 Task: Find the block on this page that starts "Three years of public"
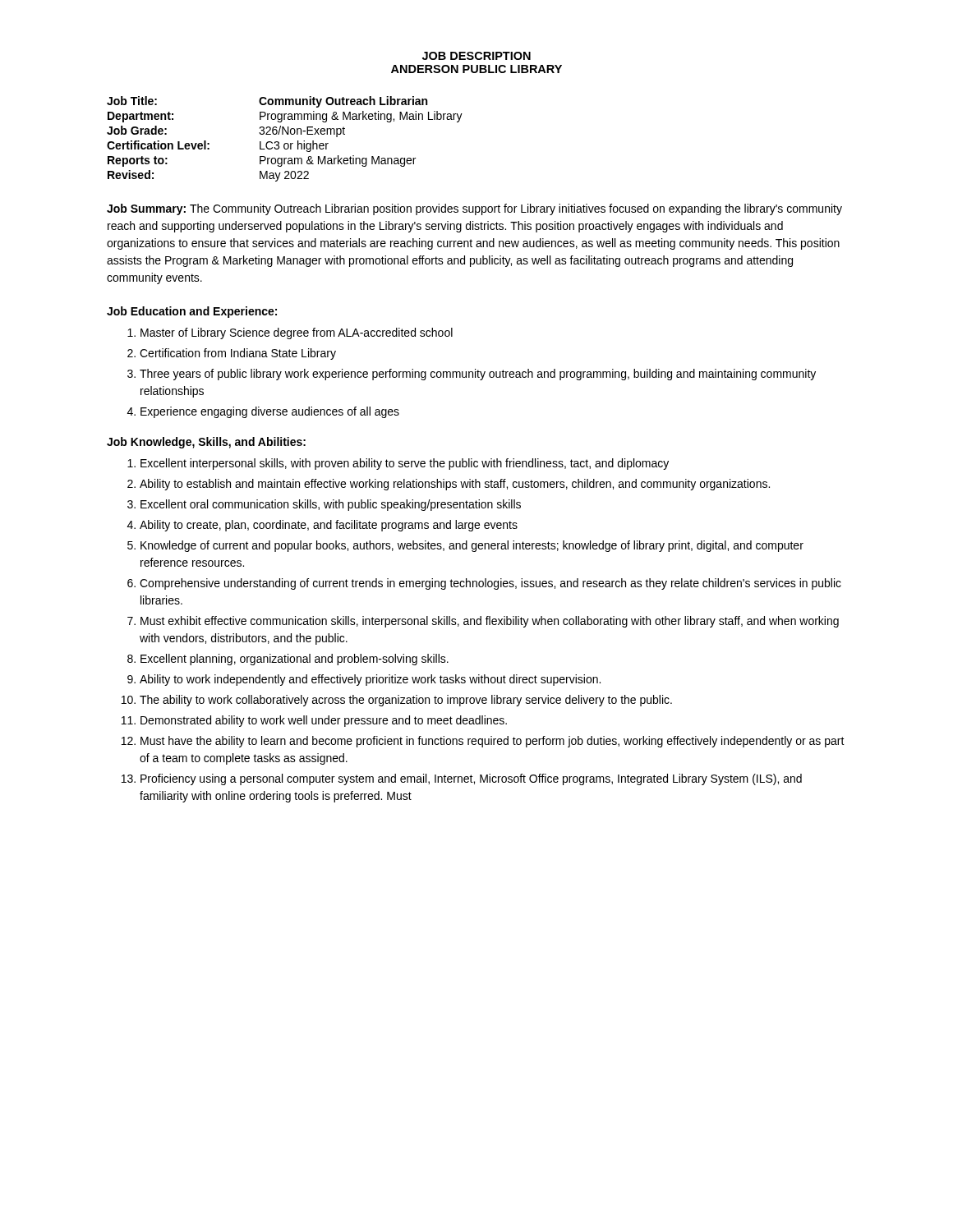click(x=478, y=382)
